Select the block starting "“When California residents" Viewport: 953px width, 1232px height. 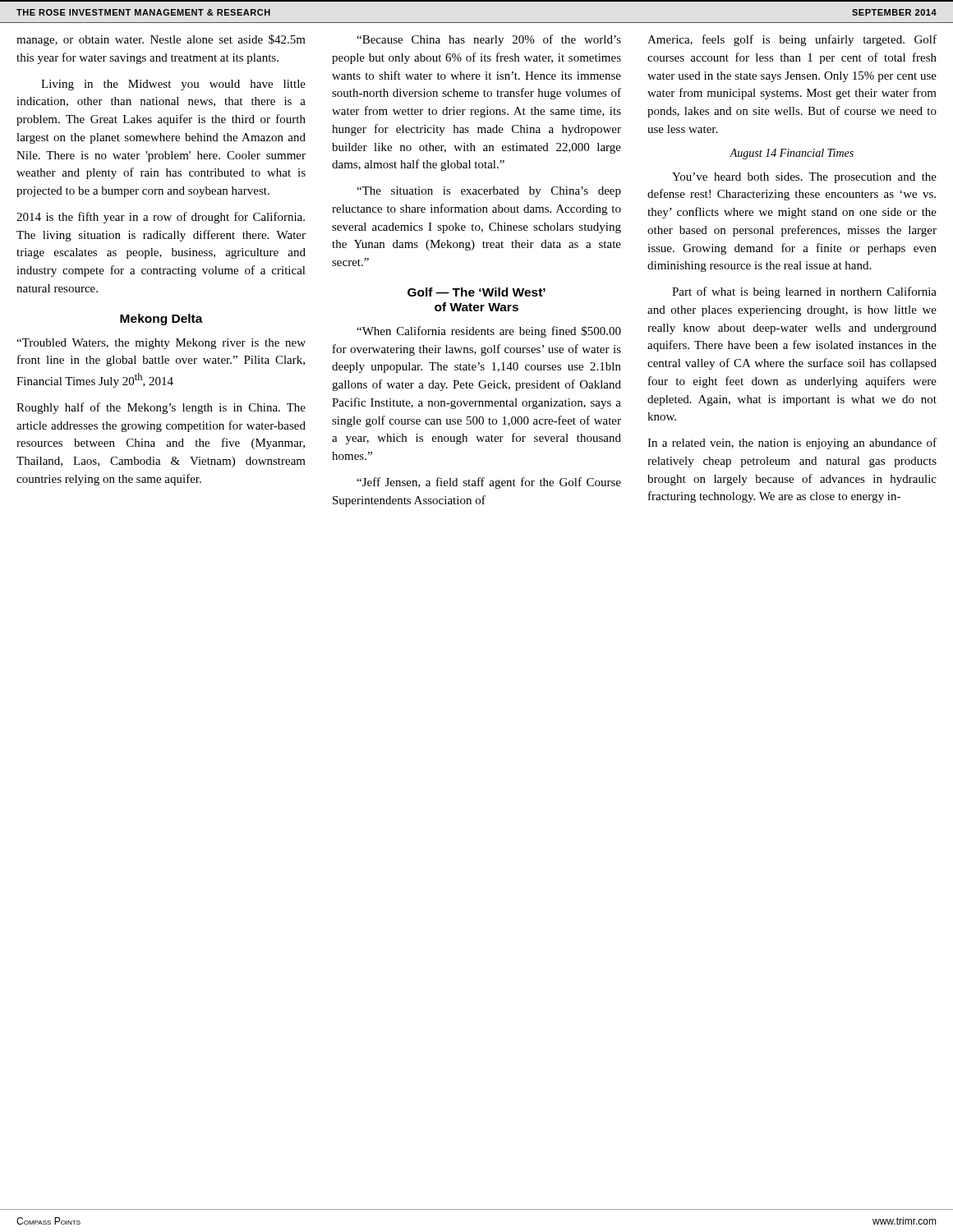(476, 394)
